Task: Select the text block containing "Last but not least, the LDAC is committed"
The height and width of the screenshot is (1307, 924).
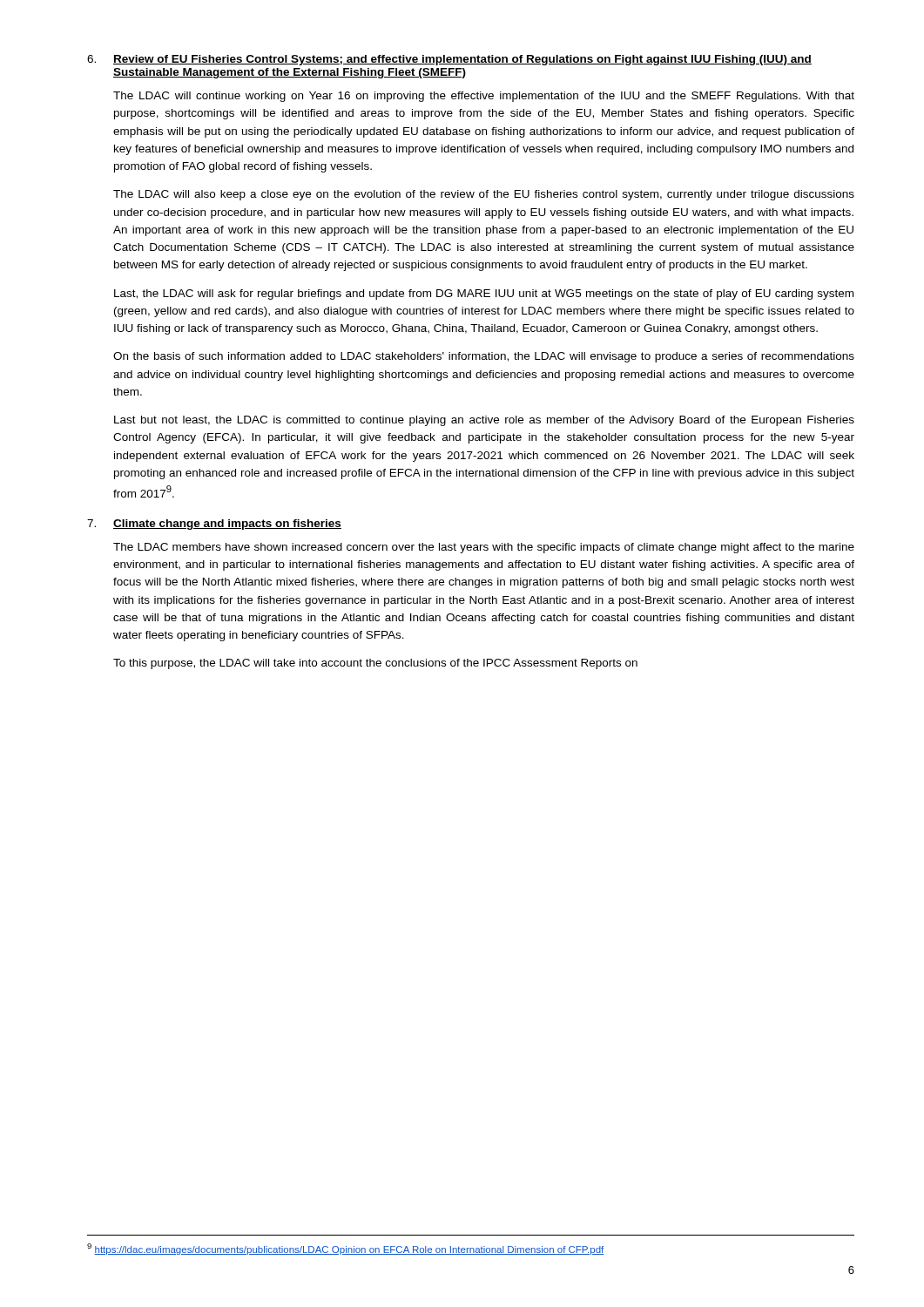Action: click(x=484, y=457)
